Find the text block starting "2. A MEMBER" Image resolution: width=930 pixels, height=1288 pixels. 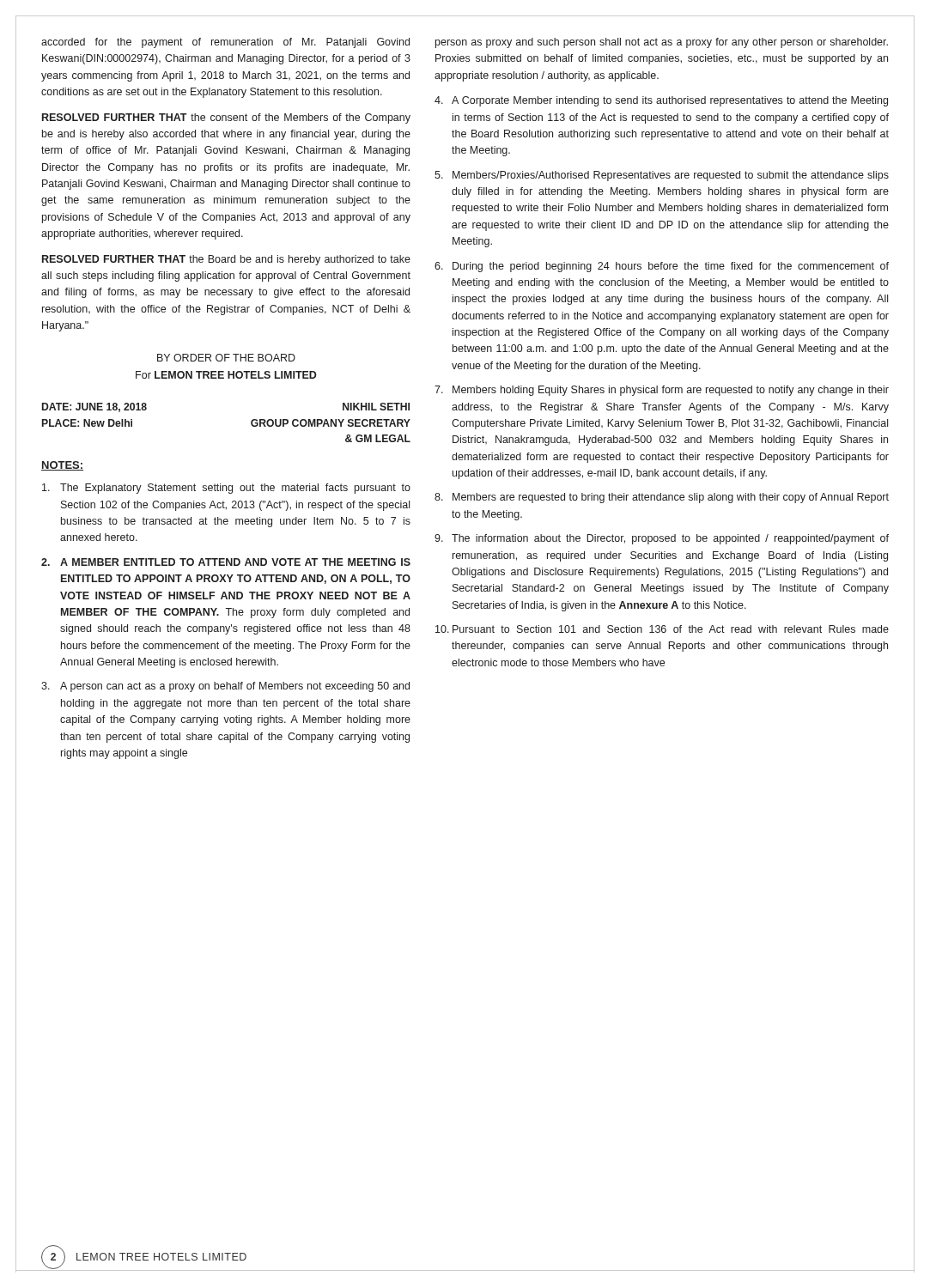pyautogui.click(x=226, y=613)
